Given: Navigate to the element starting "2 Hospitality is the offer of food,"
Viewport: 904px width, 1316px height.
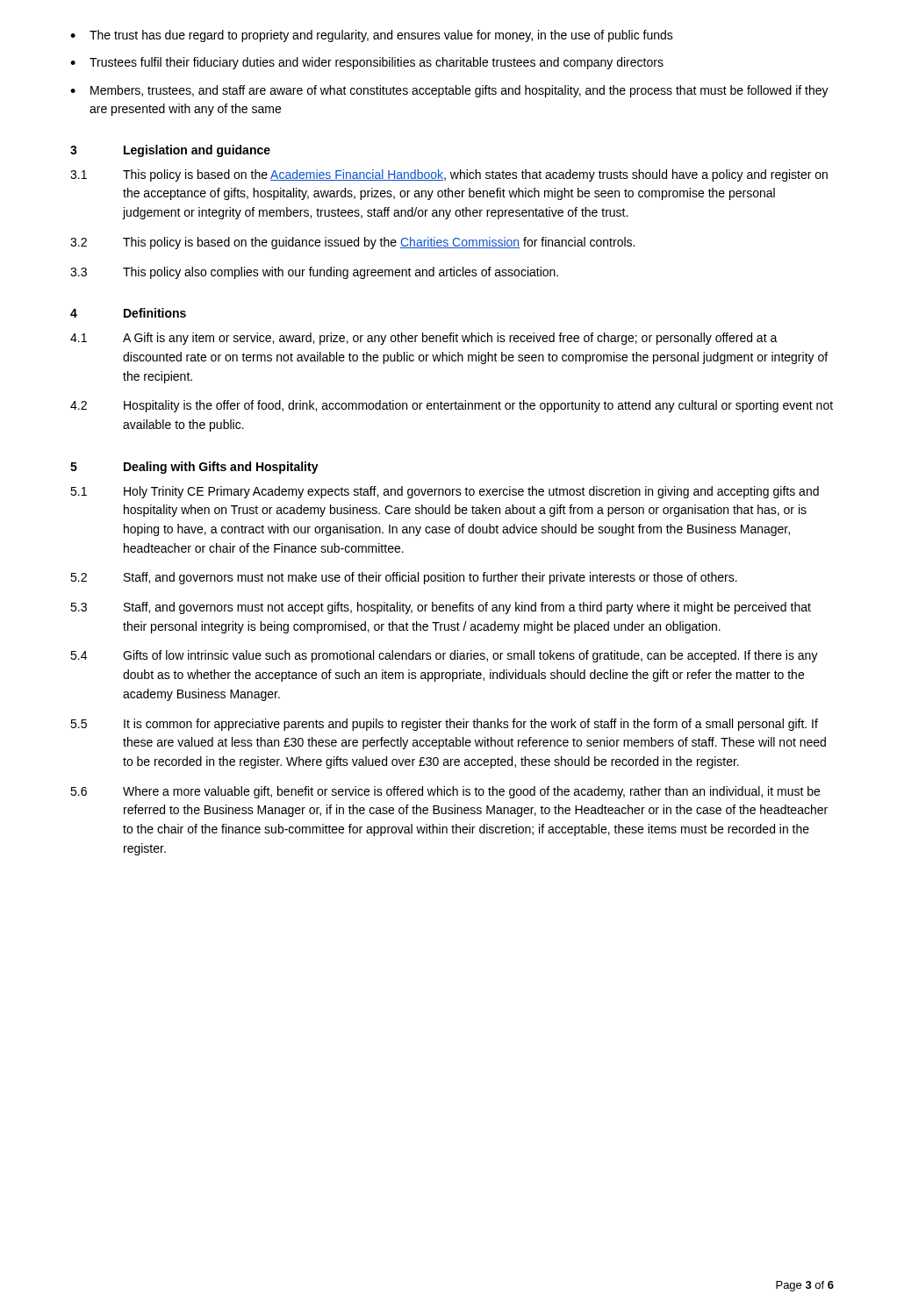Looking at the screenshot, I should [452, 416].
